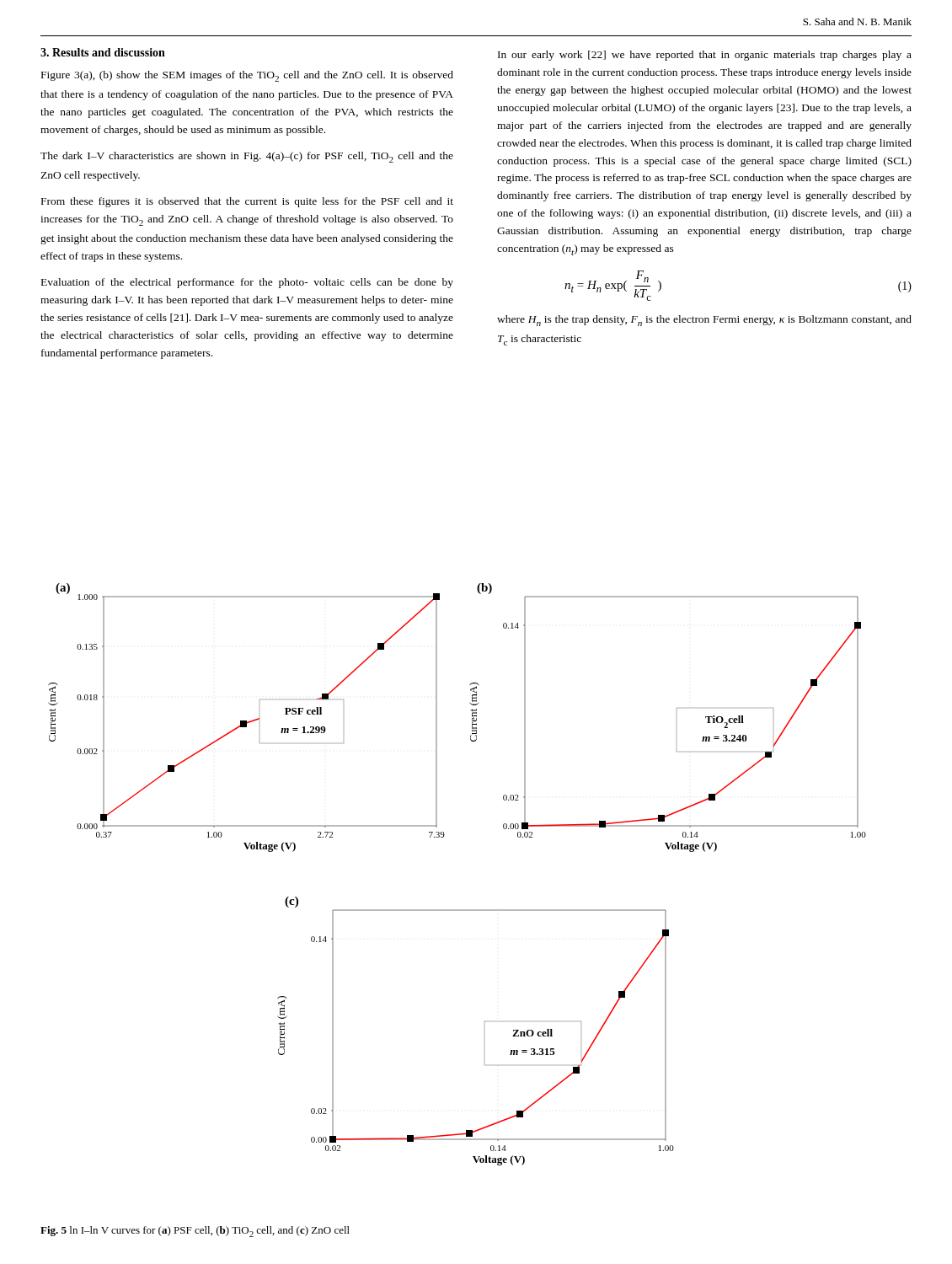This screenshot has height=1264, width=952.
Task: Click on the region starting "From these figures"
Action: [247, 228]
